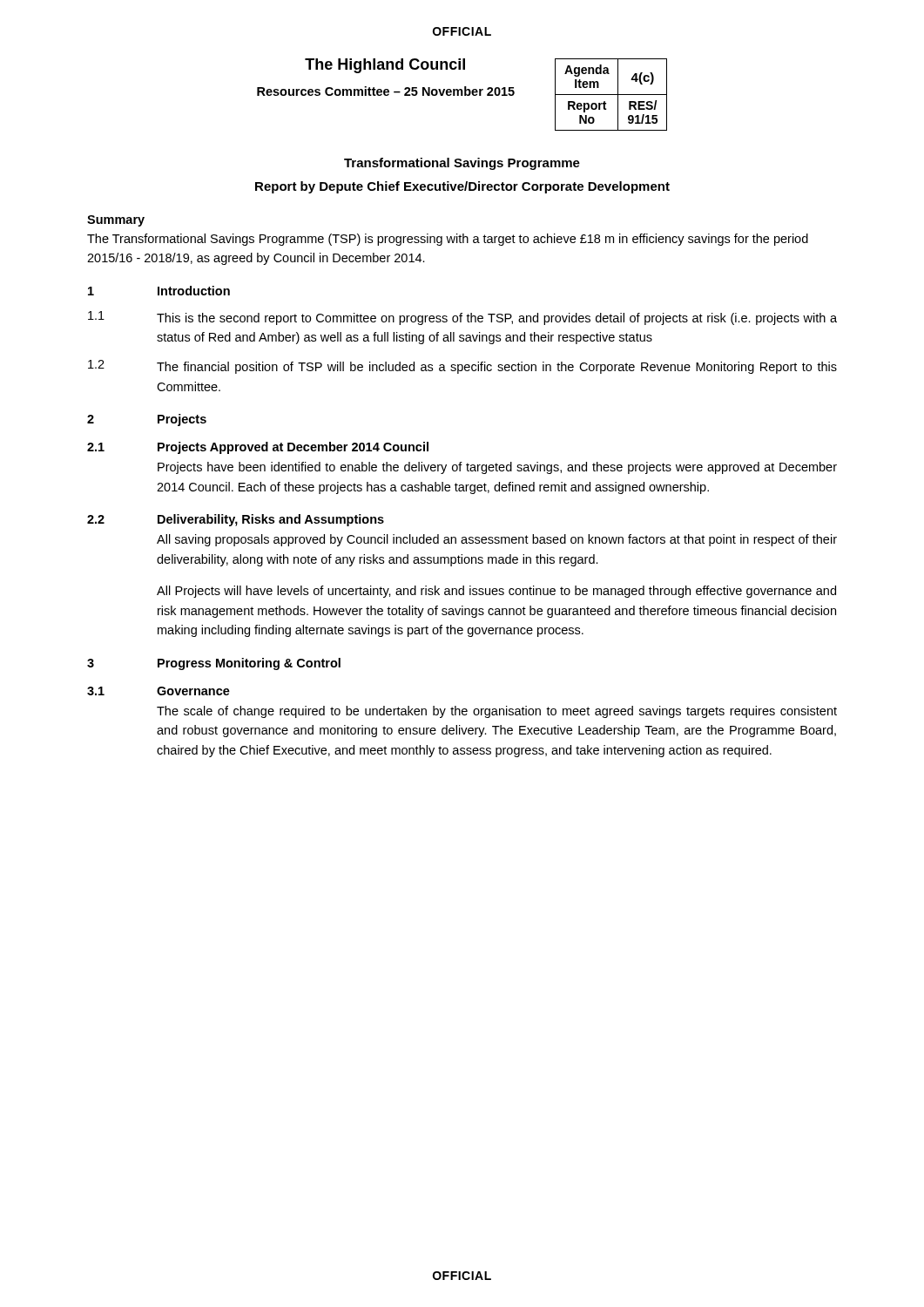Select the title containing "Report by Depute Chief"
This screenshot has width=924, height=1307.
(462, 186)
